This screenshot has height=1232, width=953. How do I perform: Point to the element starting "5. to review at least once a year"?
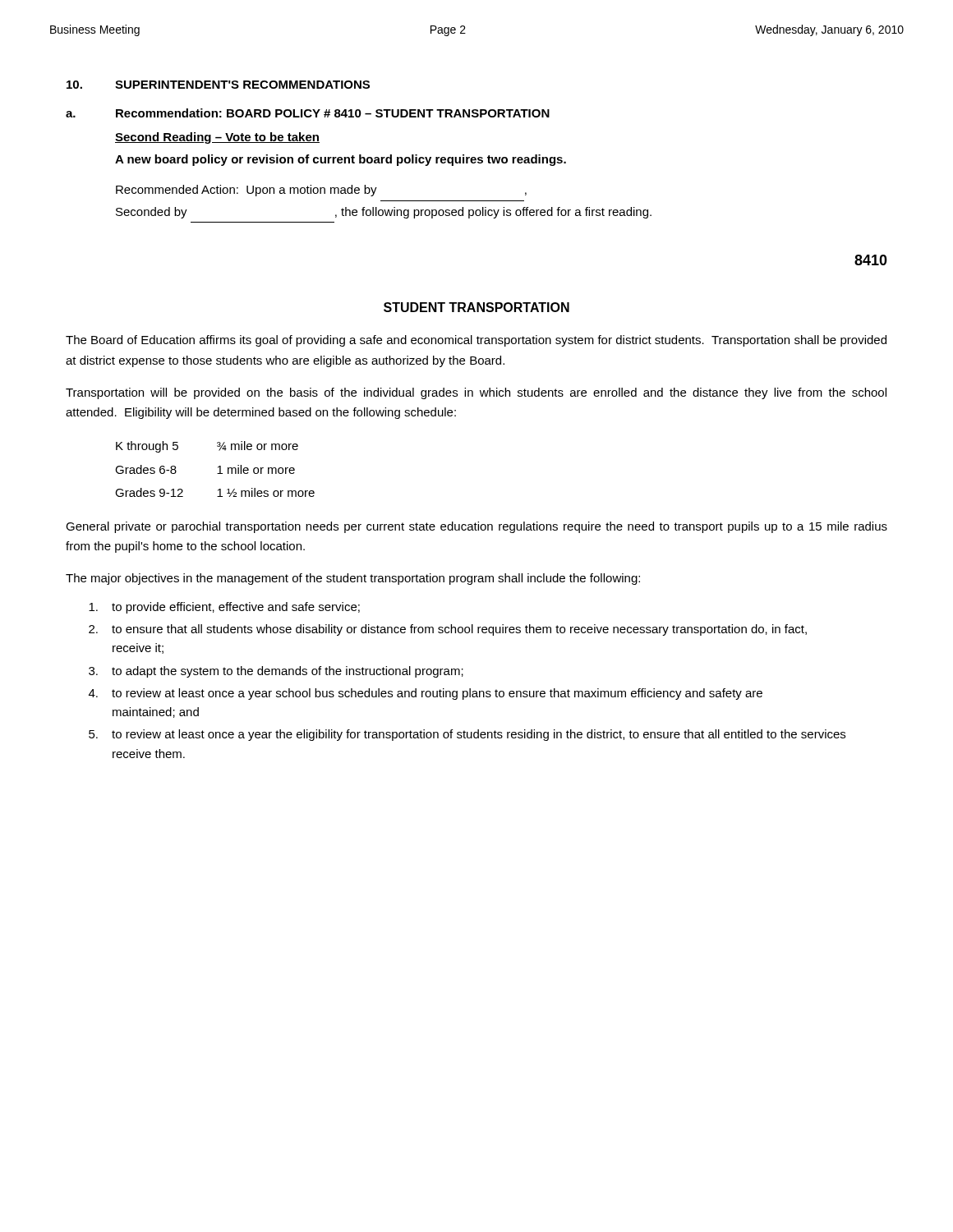476,744
